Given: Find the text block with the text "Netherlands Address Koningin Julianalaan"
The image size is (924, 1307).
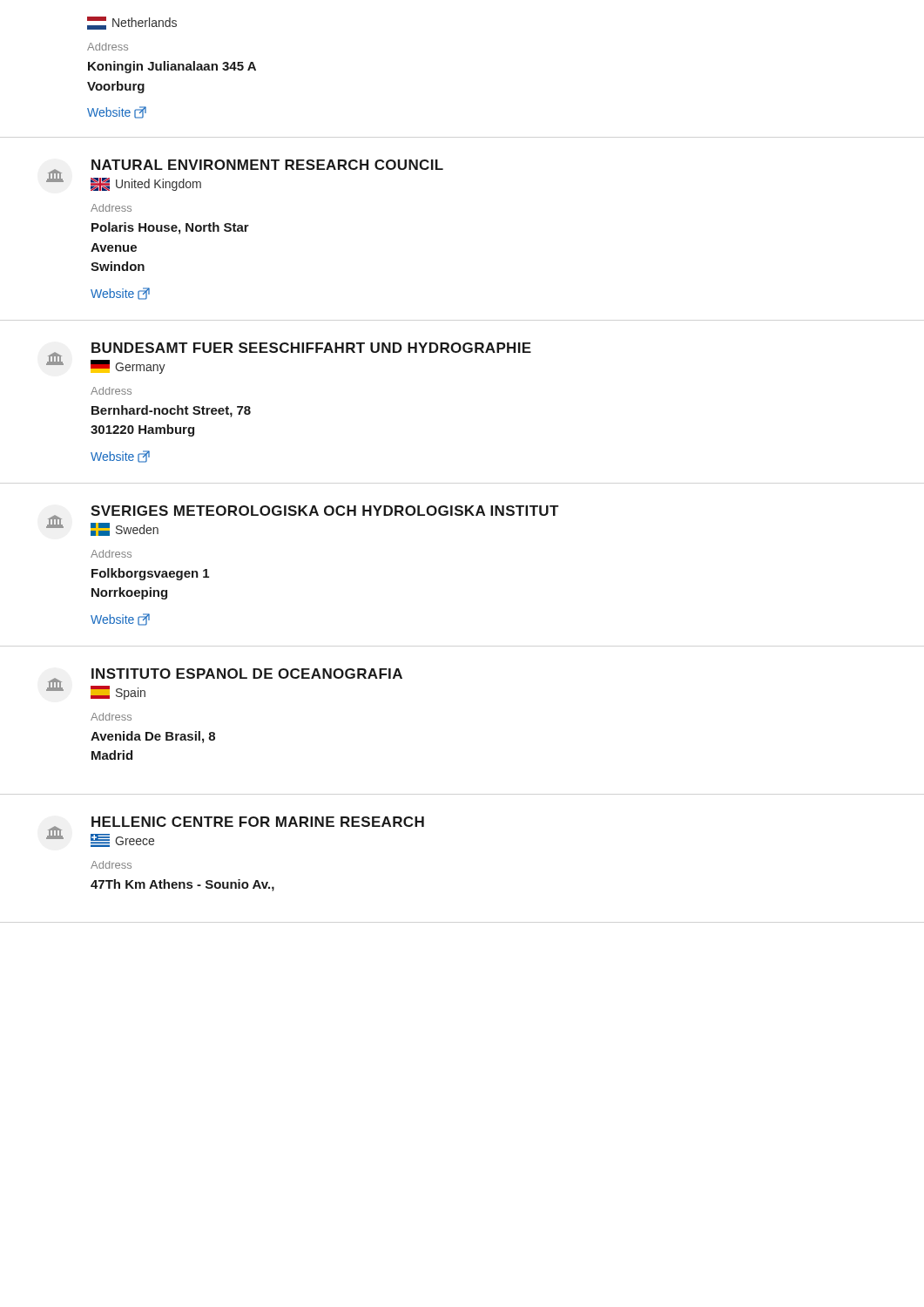Looking at the screenshot, I should pos(132,23).
